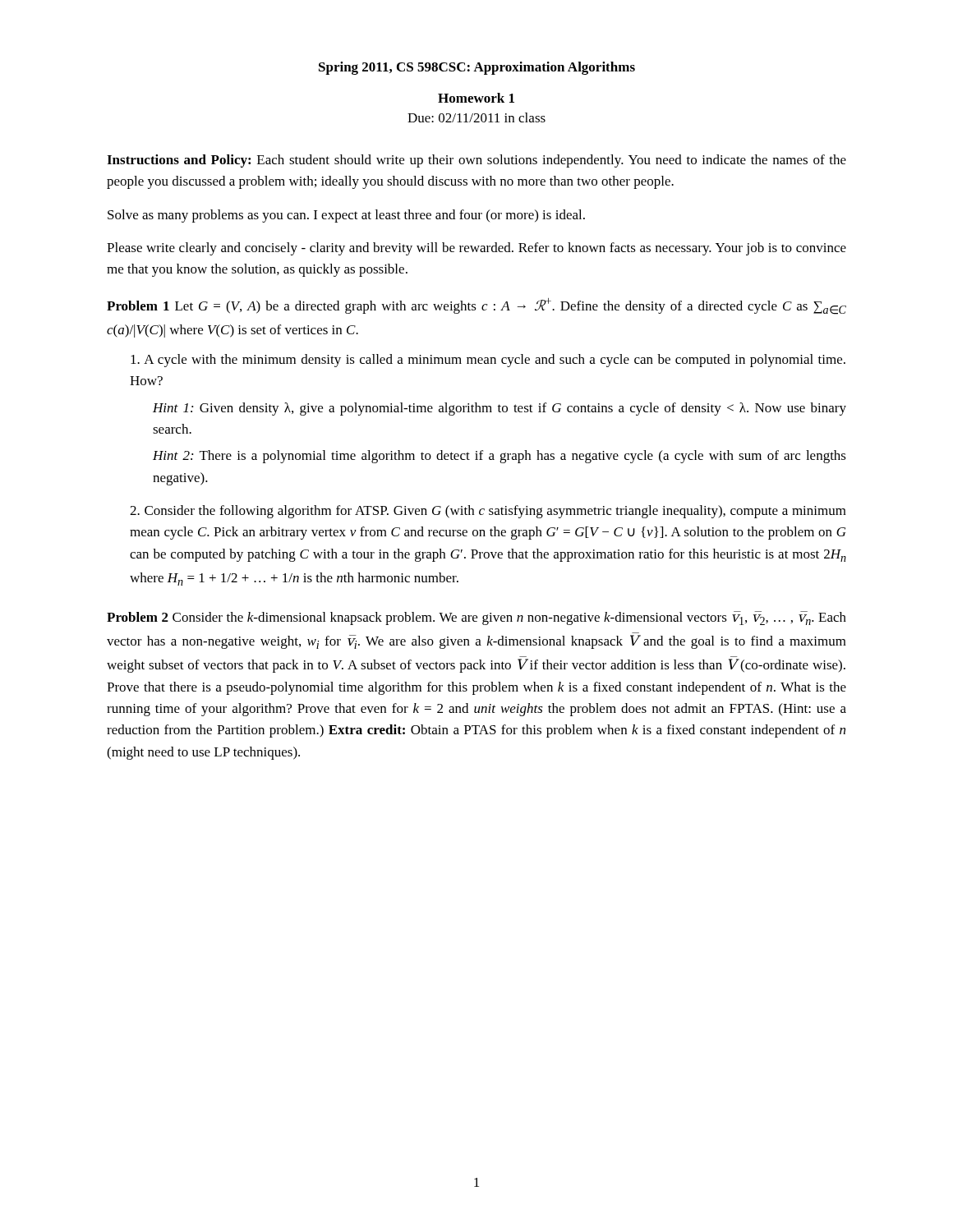
Task: Find the block starting "Problem 2 Consider the k-dimensional knapsack"
Action: [476, 684]
